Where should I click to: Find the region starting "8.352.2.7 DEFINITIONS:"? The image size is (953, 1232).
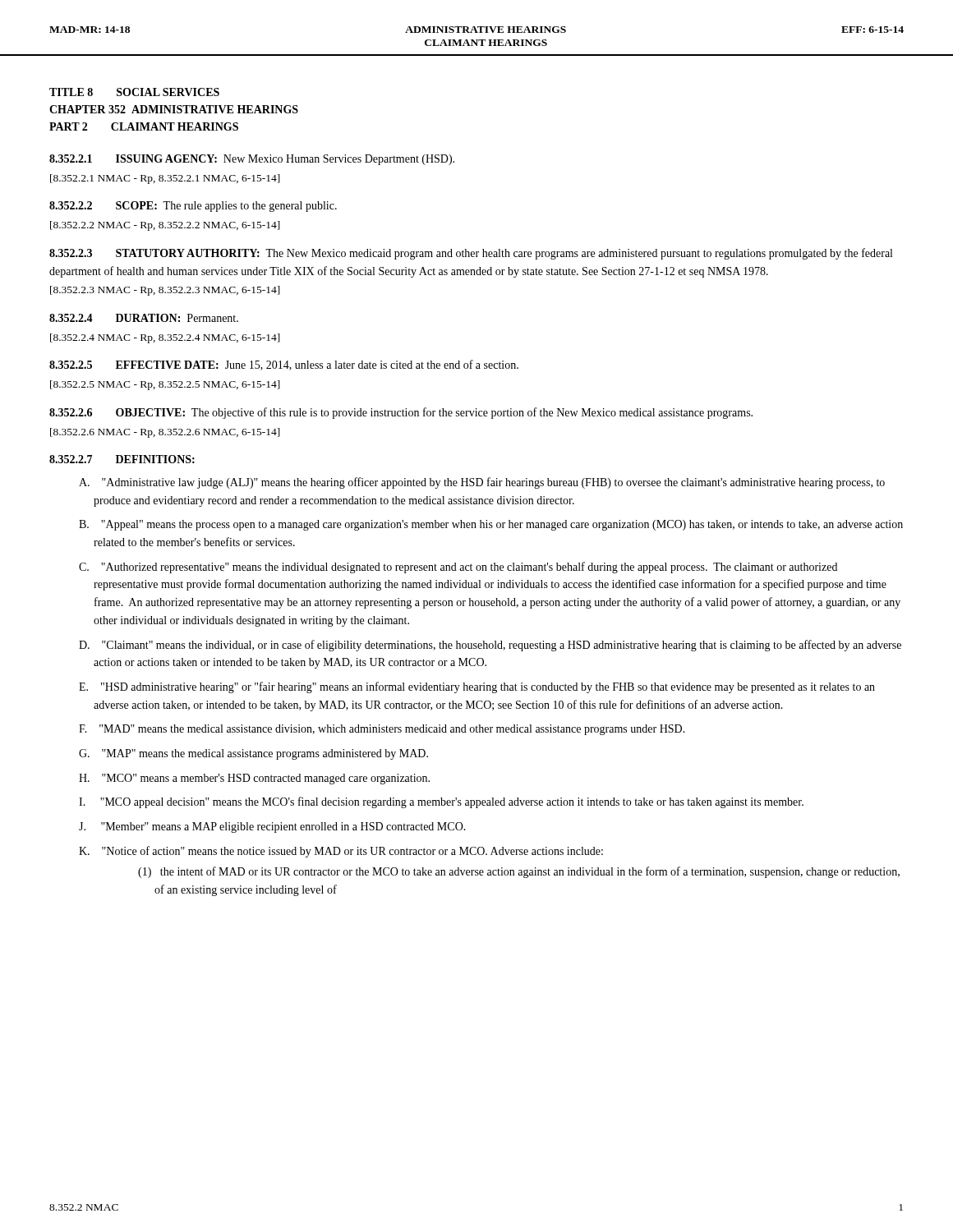(122, 459)
